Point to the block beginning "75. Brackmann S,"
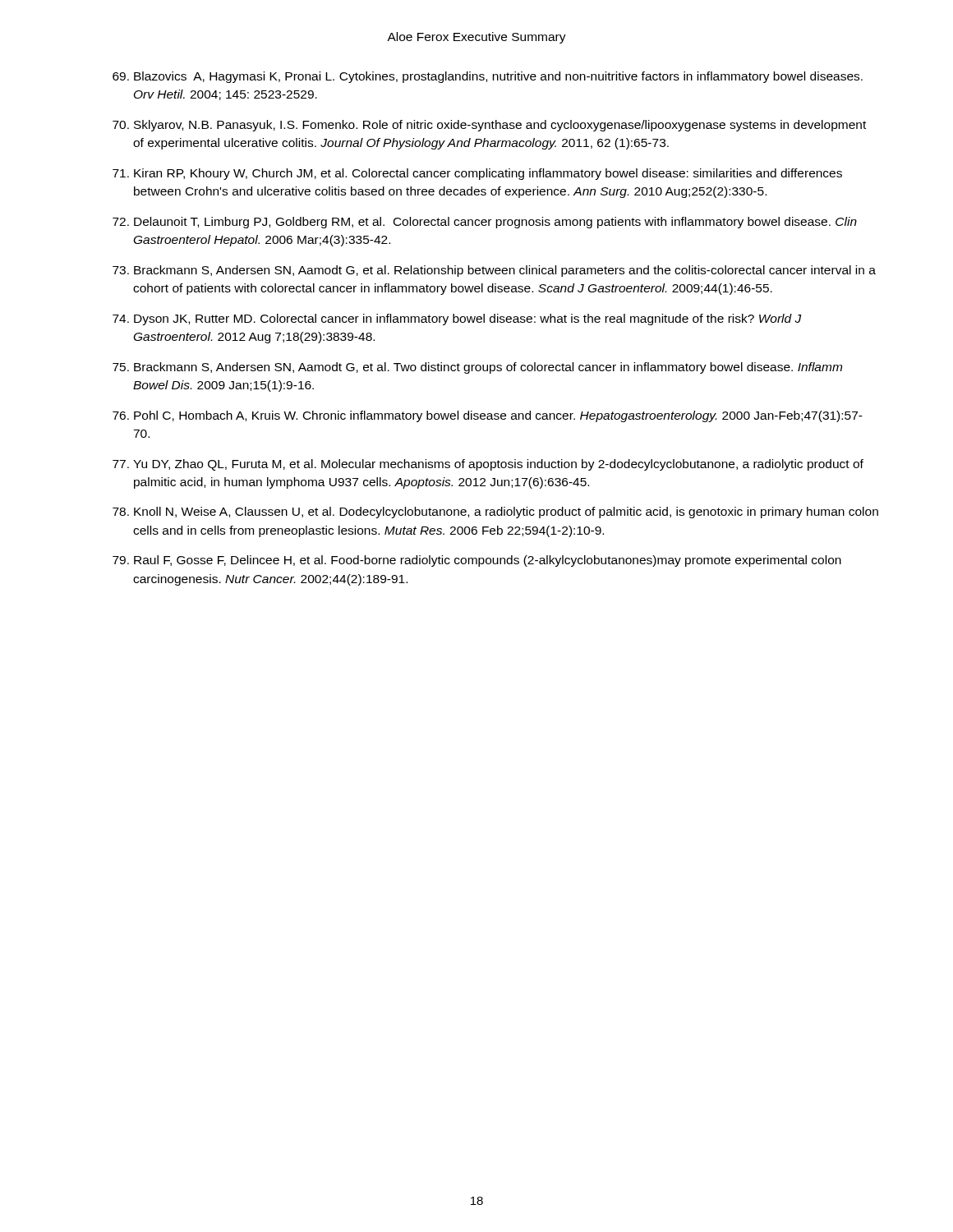This screenshot has height=1232, width=953. tap(489, 376)
